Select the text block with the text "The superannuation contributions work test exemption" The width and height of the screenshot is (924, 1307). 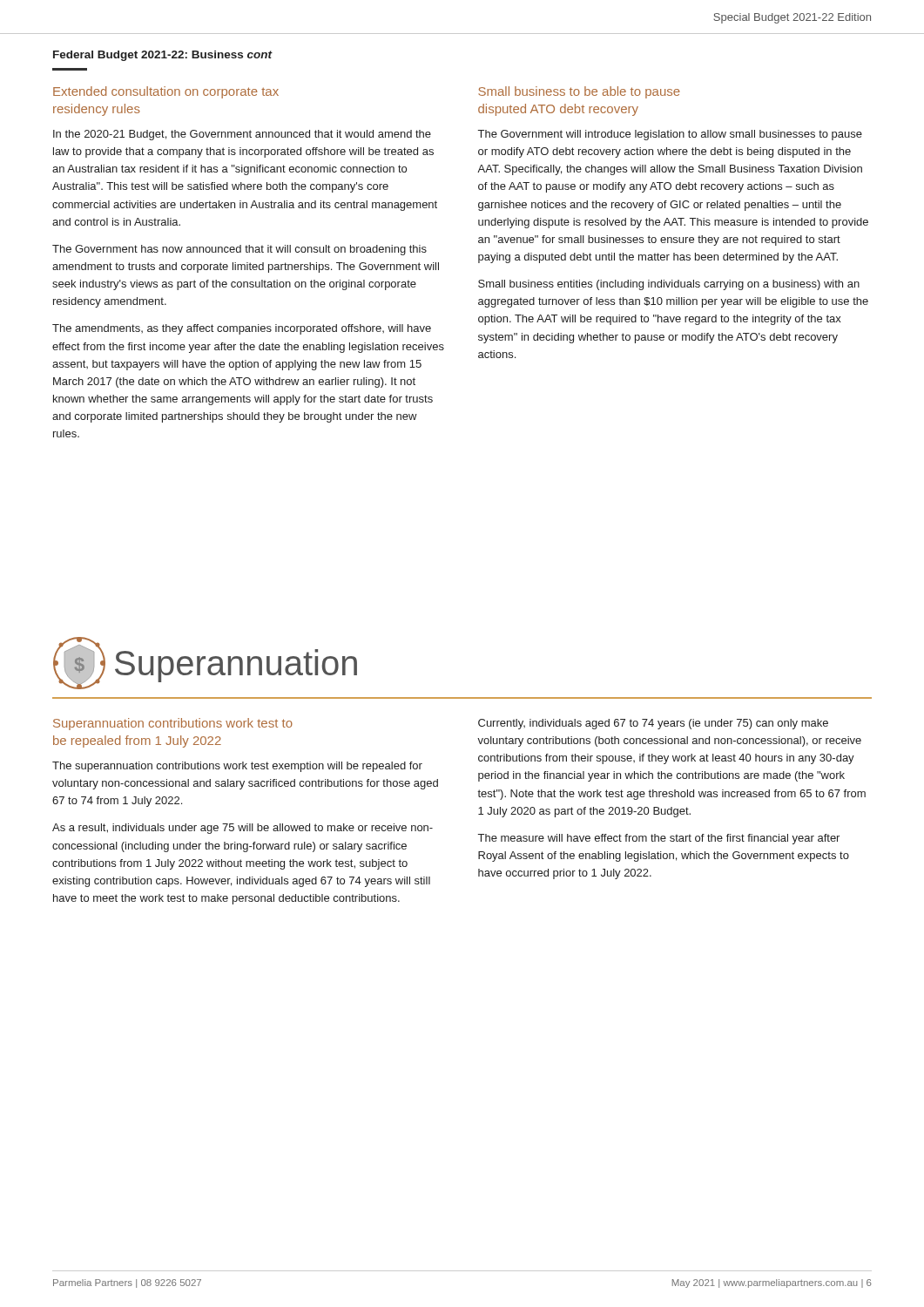coord(249,783)
